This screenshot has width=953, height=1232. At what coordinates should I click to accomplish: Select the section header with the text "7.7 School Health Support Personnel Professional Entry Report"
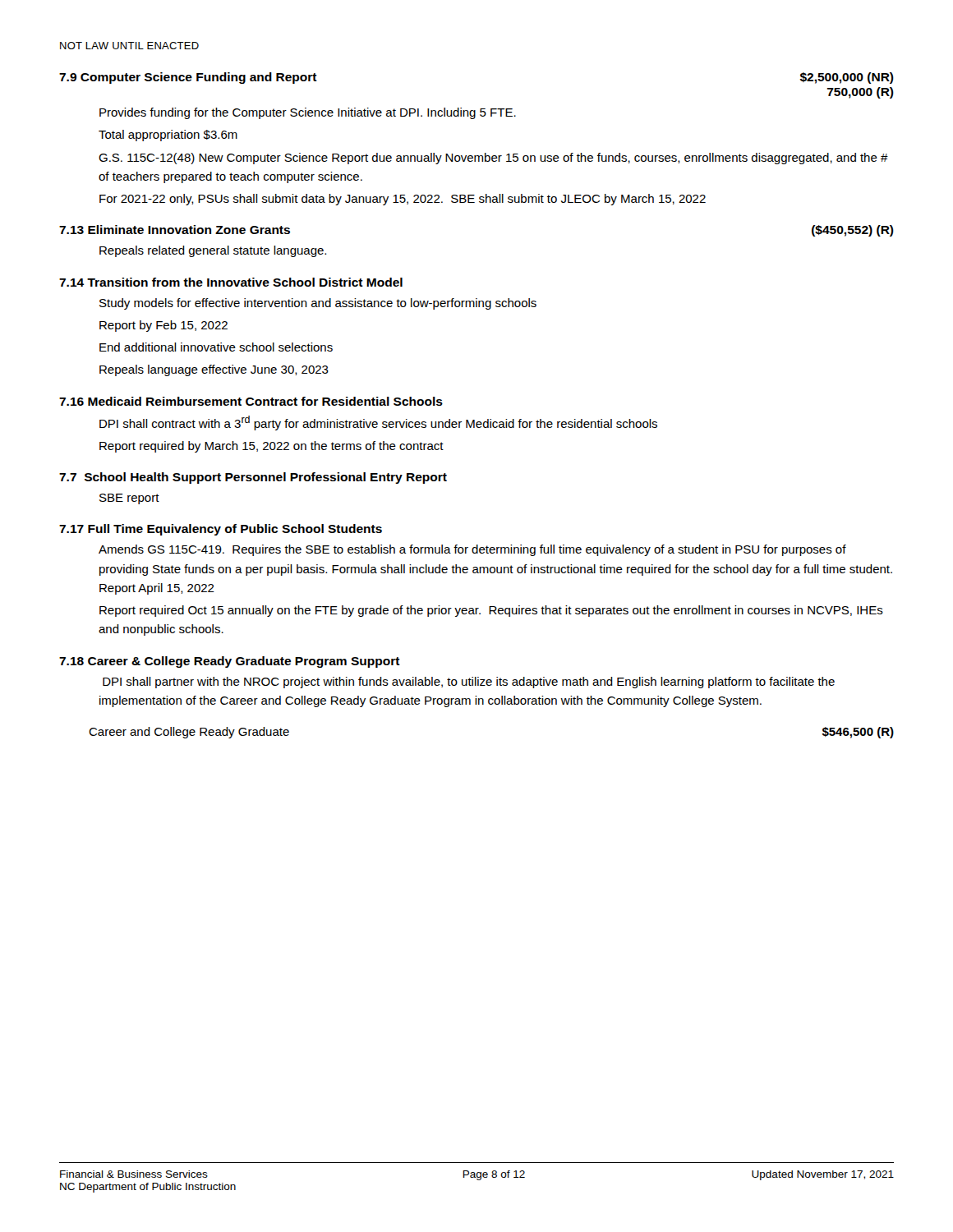click(x=253, y=478)
